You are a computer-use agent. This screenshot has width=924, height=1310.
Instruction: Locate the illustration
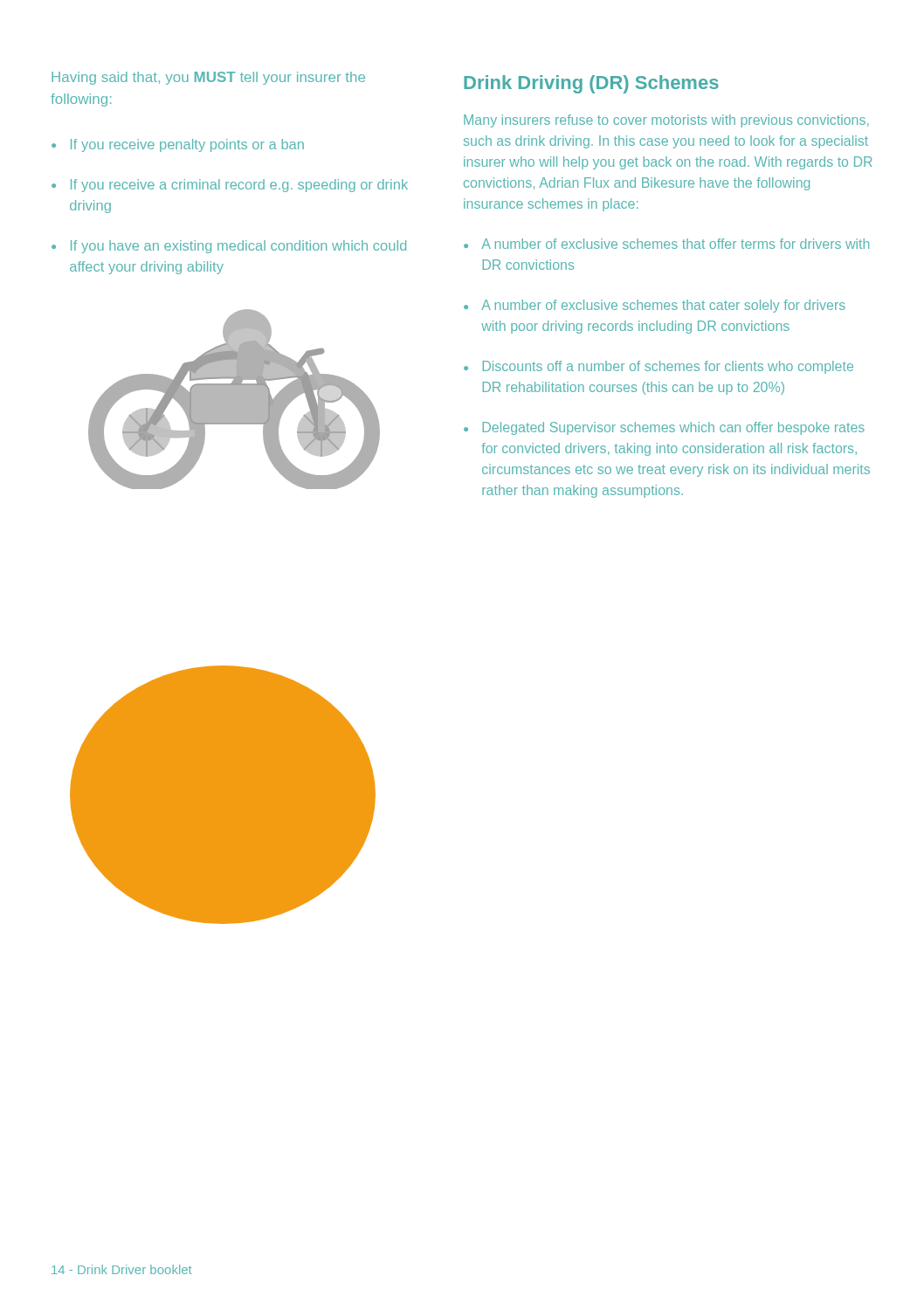(x=234, y=384)
